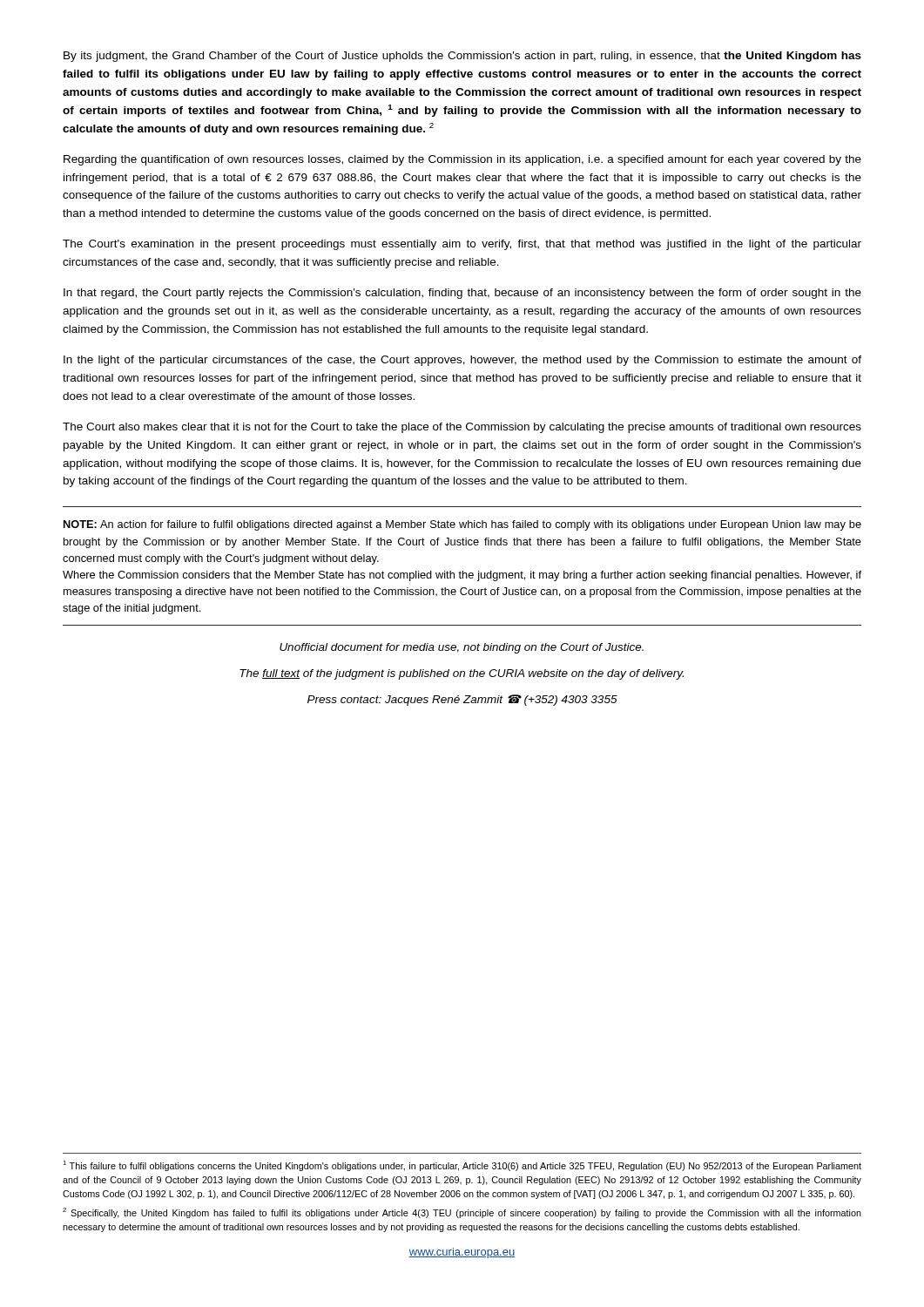Screen dimensions: 1307x924
Task: Click on the passage starting "The full text"
Action: click(x=462, y=673)
